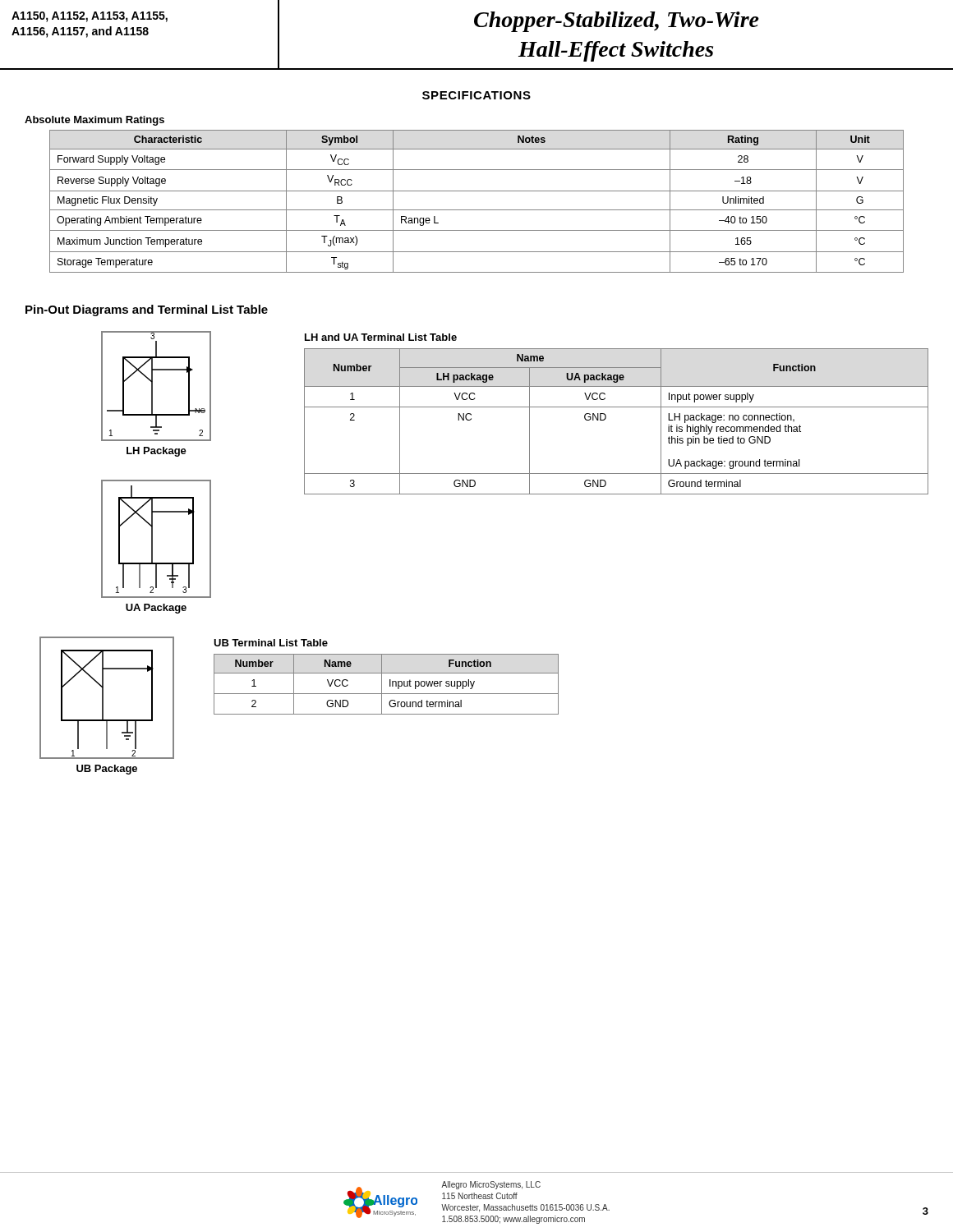
Task: Find the table that mentions "LH package: no"
Action: 616,422
